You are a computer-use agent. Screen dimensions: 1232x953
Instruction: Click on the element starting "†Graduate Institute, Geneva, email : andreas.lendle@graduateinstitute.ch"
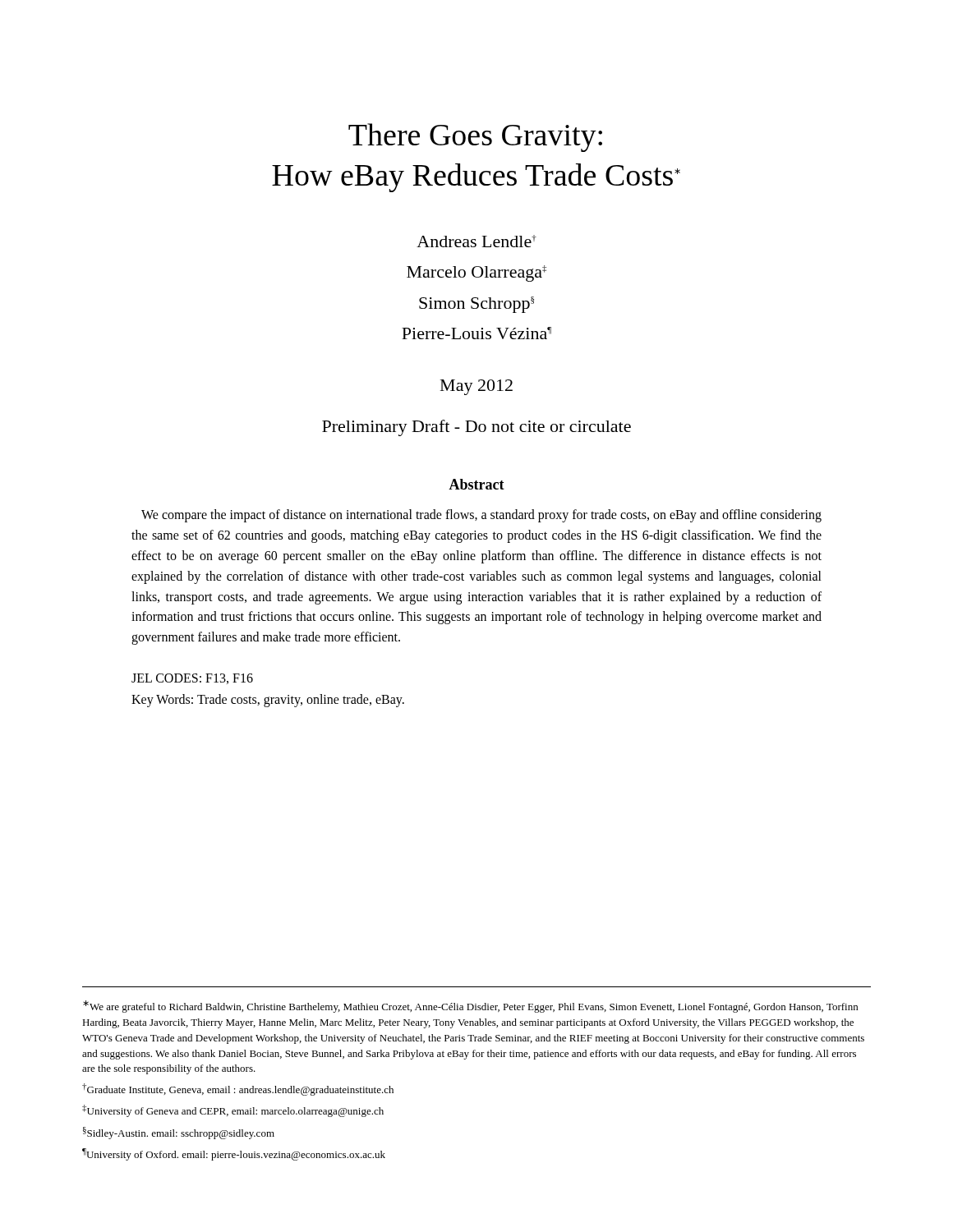coord(238,1089)
